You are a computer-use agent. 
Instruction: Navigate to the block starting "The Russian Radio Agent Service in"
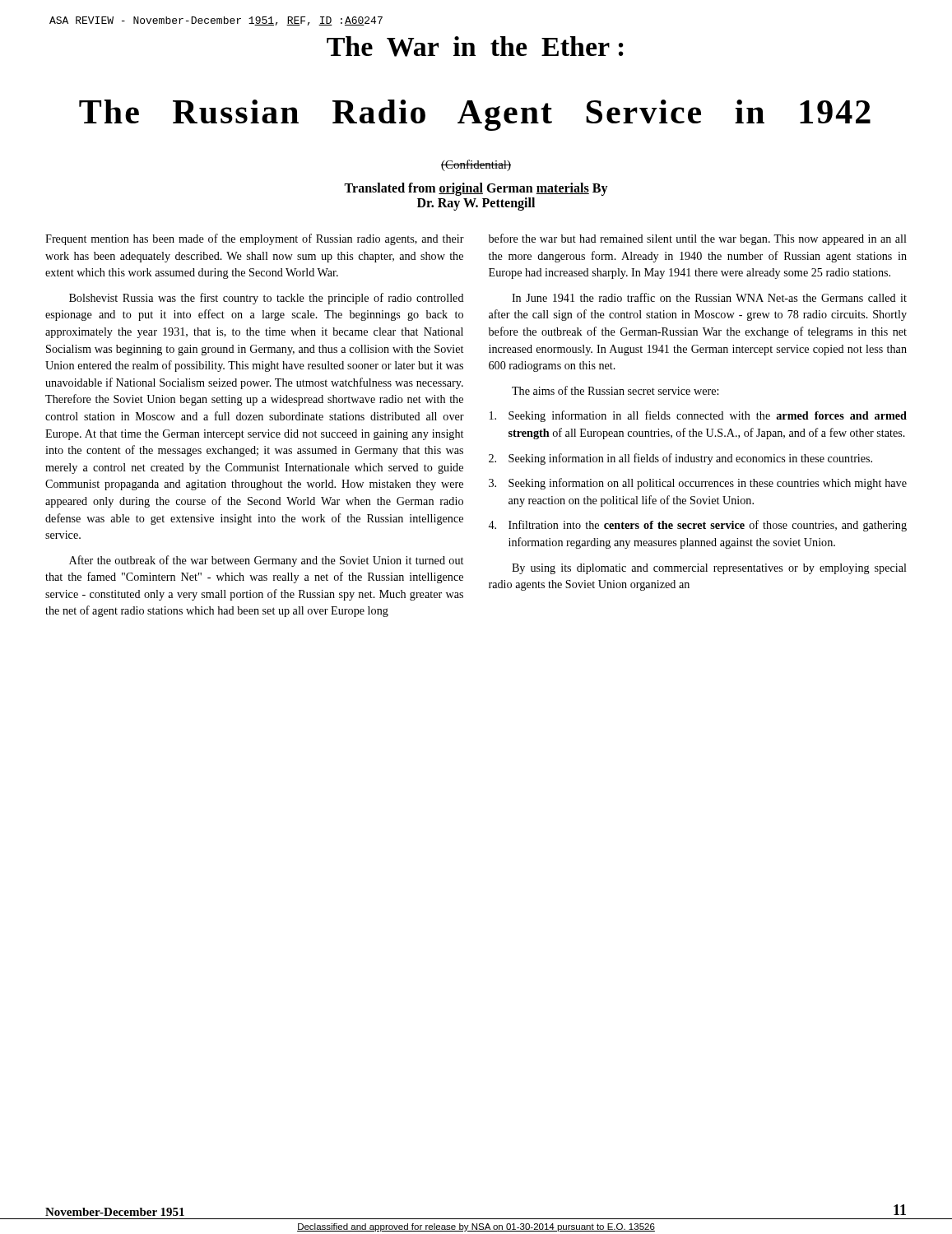coord(476,112)
